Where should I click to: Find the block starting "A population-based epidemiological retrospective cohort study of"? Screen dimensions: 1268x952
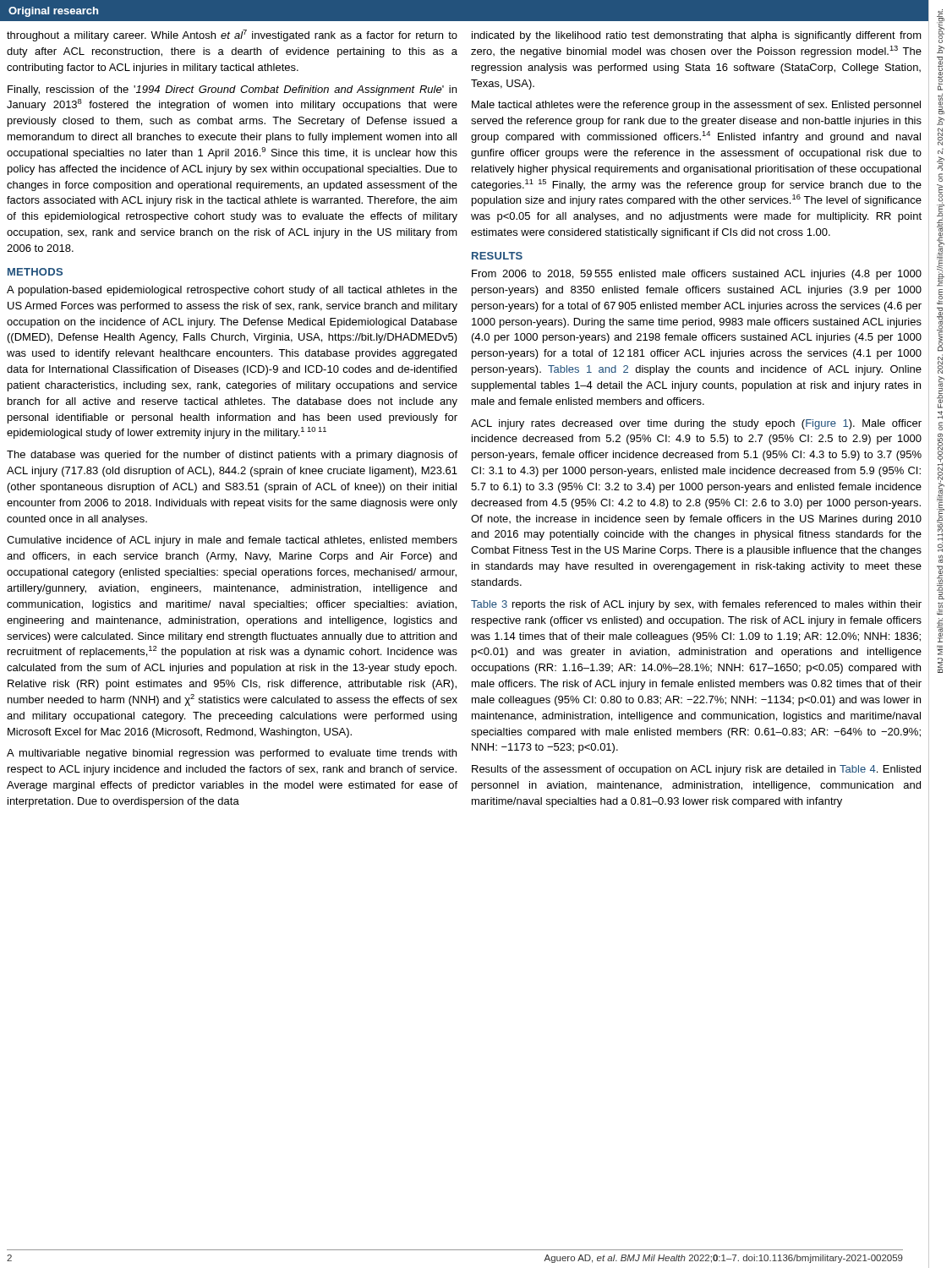(x=232, y=362)
